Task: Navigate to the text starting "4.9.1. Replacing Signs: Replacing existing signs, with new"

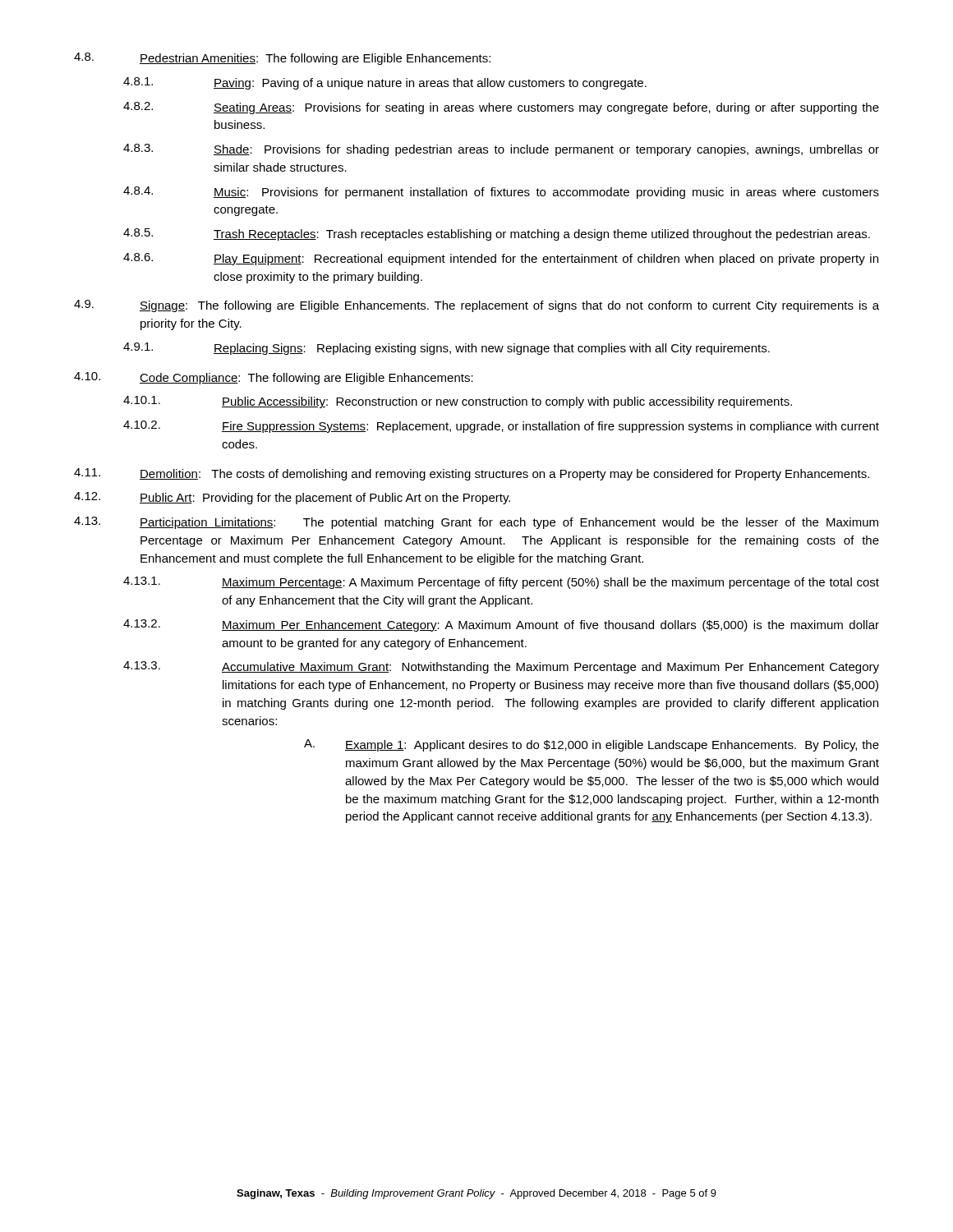Action: (501, 348)
